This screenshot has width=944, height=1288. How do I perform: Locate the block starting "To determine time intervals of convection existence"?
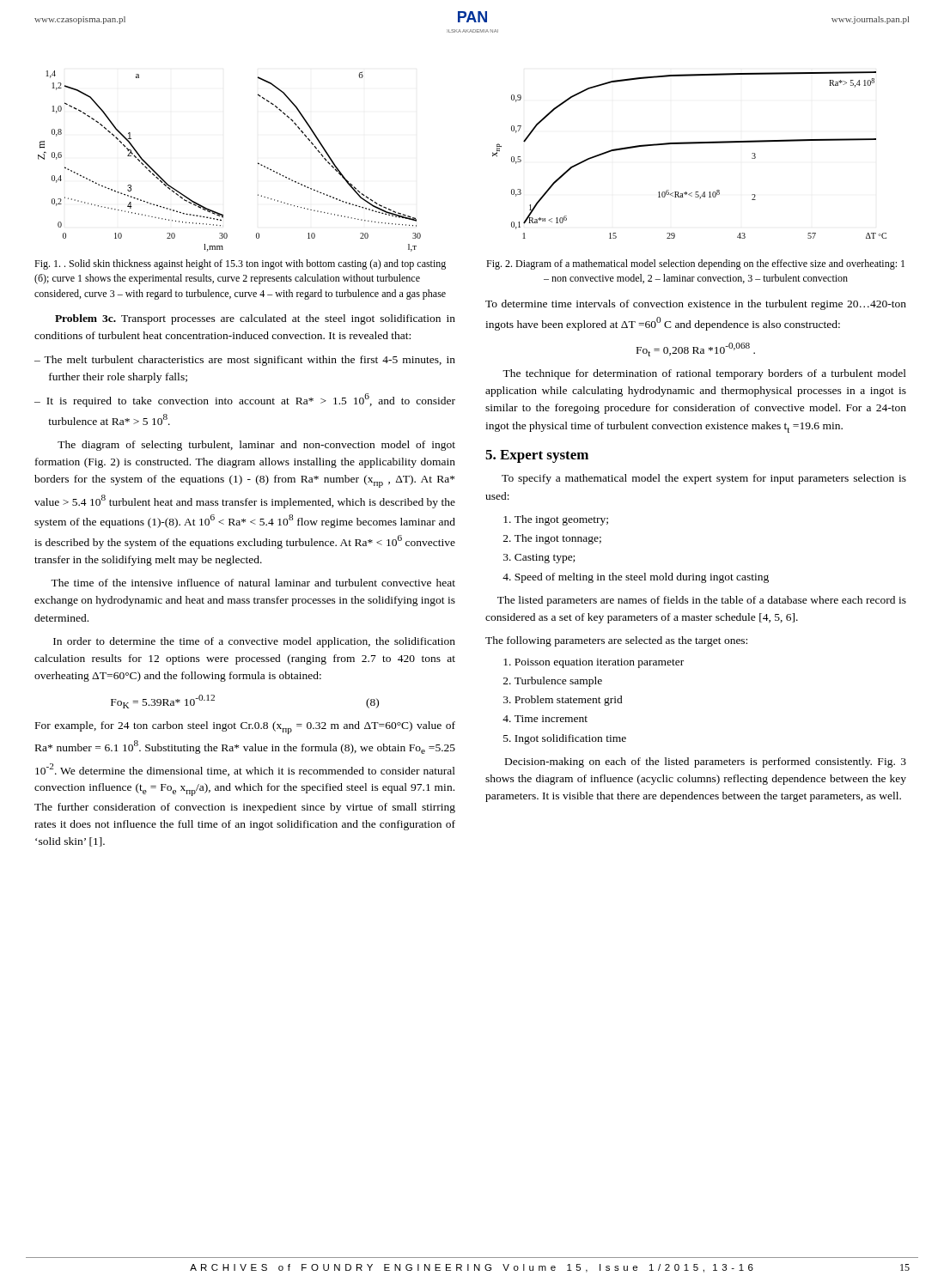point(696,314)
